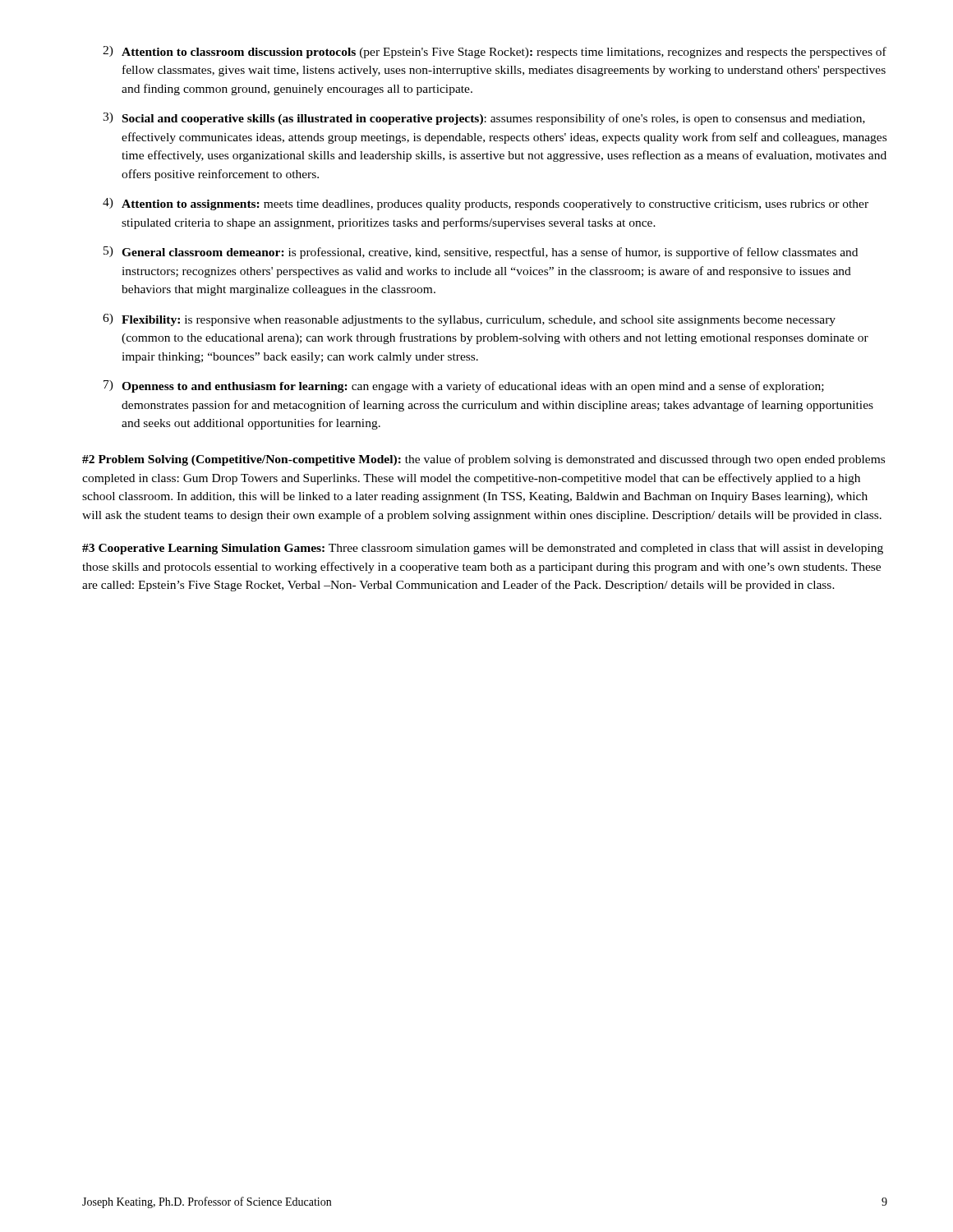Point to the block beginning "2 Problem Solving (Competitive/Non-competitive Model):"
This screenshot has height=1232, width=953.
pos(484,487)
